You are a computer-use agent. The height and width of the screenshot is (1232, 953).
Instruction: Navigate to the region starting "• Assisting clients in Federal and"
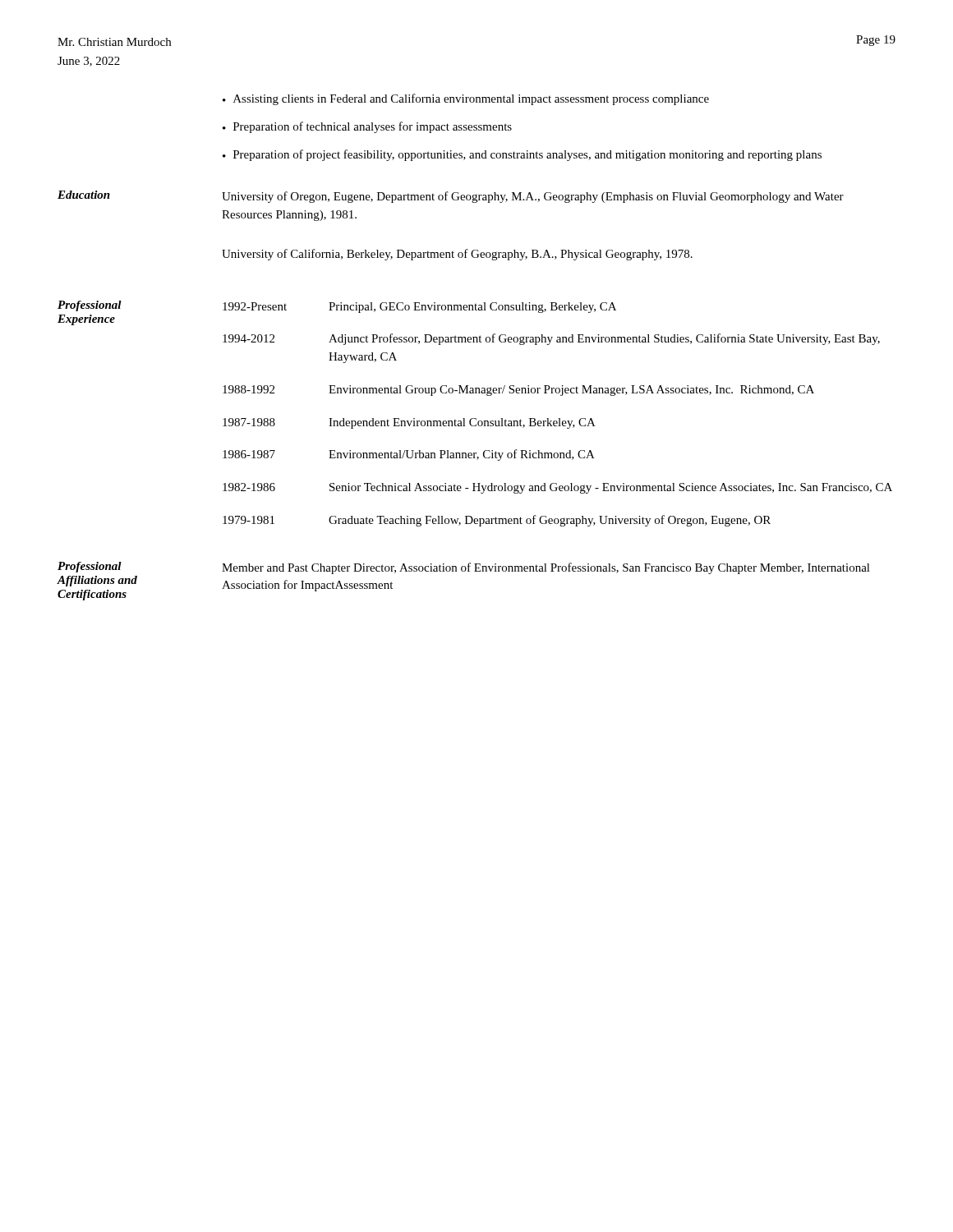pyautogui.click(x=465, y=100)
